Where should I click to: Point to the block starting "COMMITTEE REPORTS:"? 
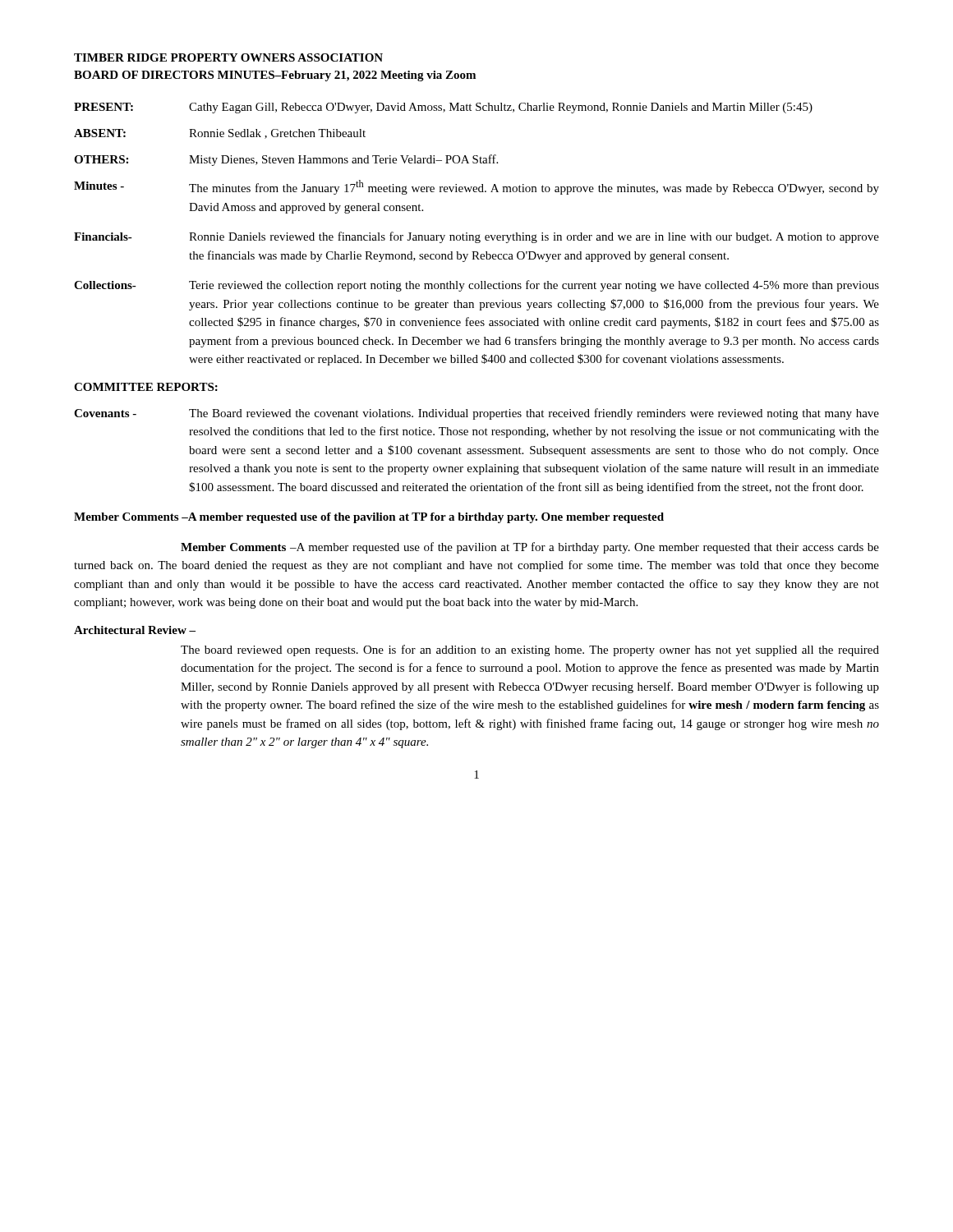coord(146,387)
